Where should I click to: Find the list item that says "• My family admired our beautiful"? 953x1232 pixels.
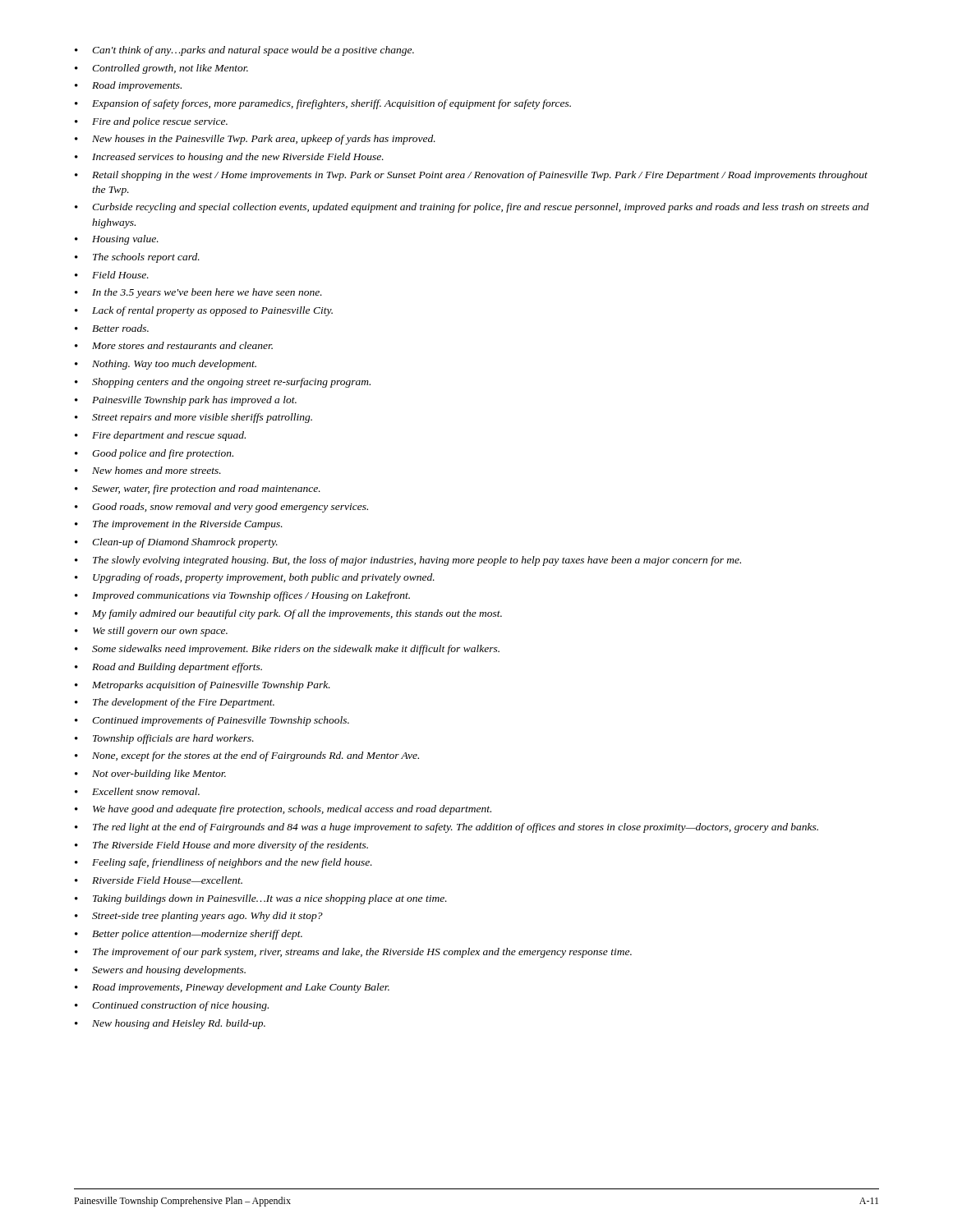tap(476, 614)
